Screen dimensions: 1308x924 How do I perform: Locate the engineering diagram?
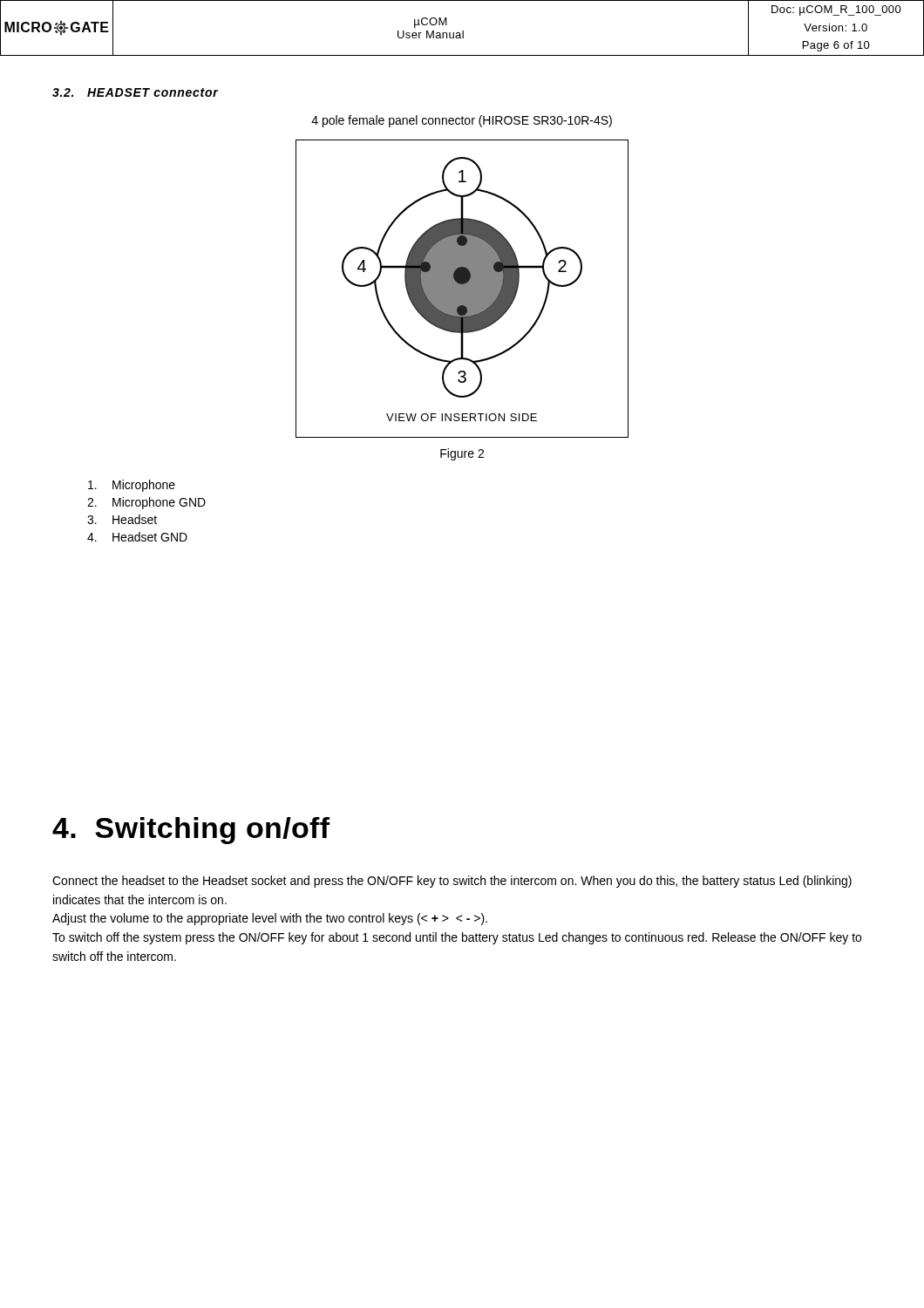tap(462, 289)
